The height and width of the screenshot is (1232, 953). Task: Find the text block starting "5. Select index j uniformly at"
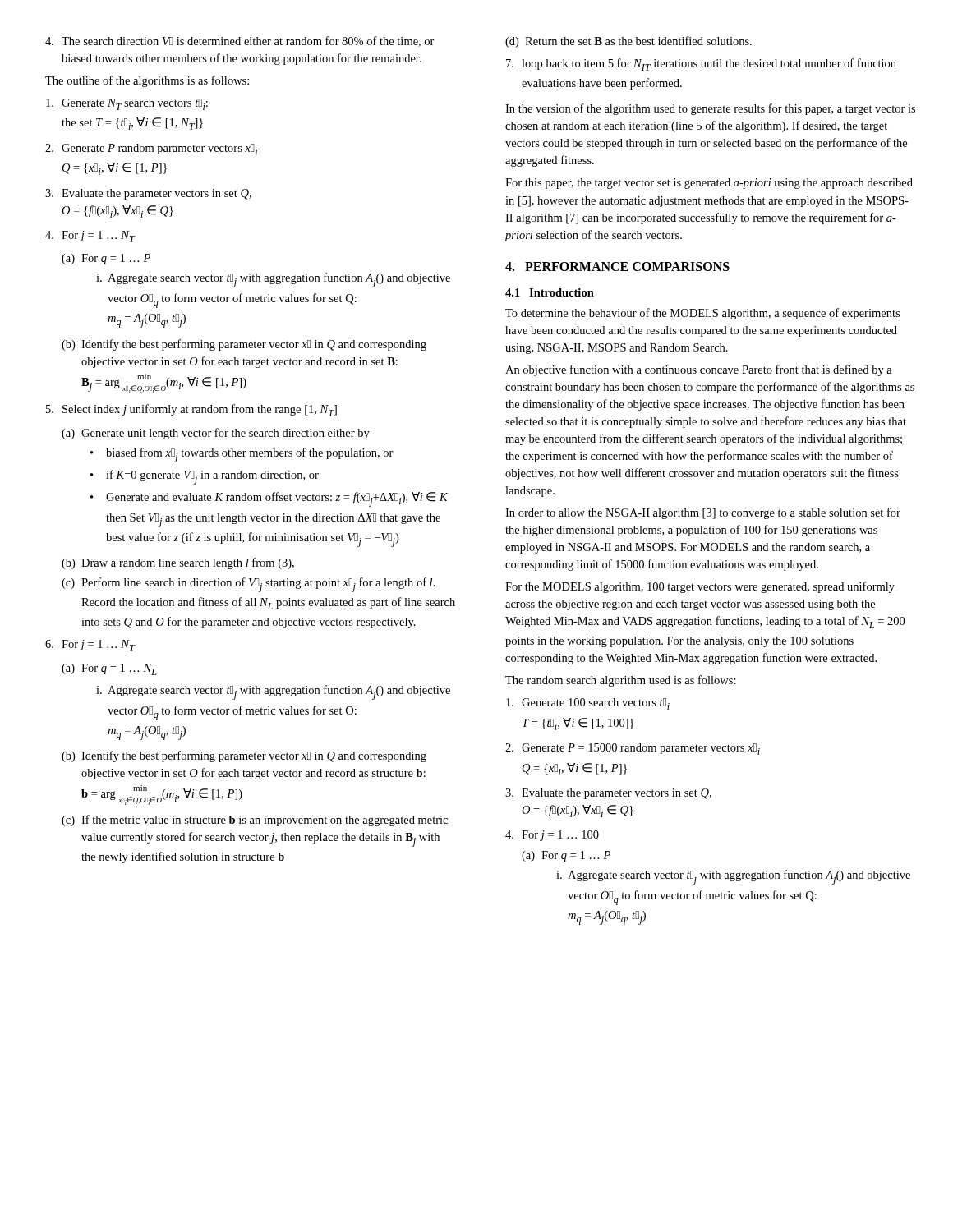(251, 516)
